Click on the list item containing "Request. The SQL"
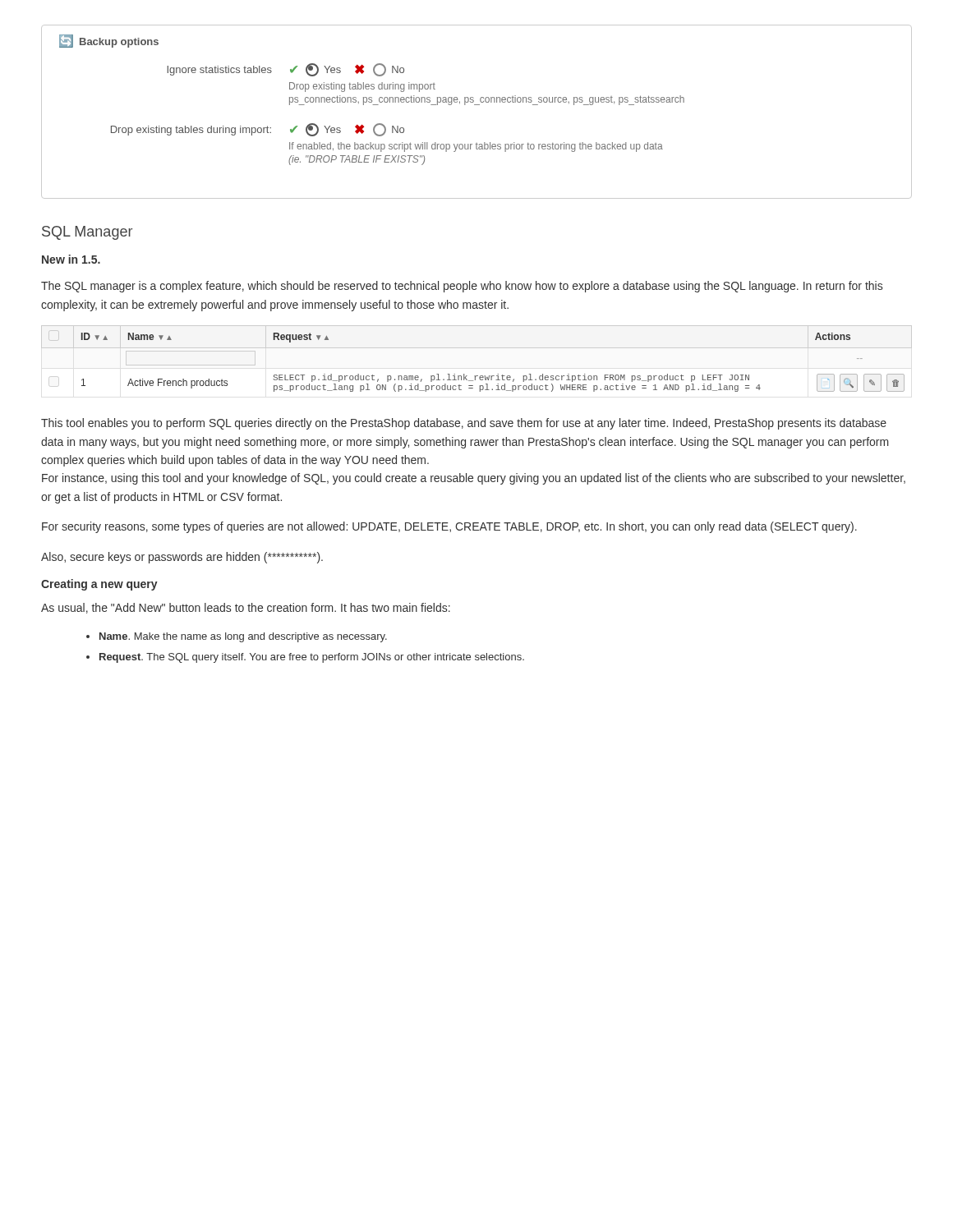The height and width of the screenshot is (1232, 953). (x=312, y=657)
